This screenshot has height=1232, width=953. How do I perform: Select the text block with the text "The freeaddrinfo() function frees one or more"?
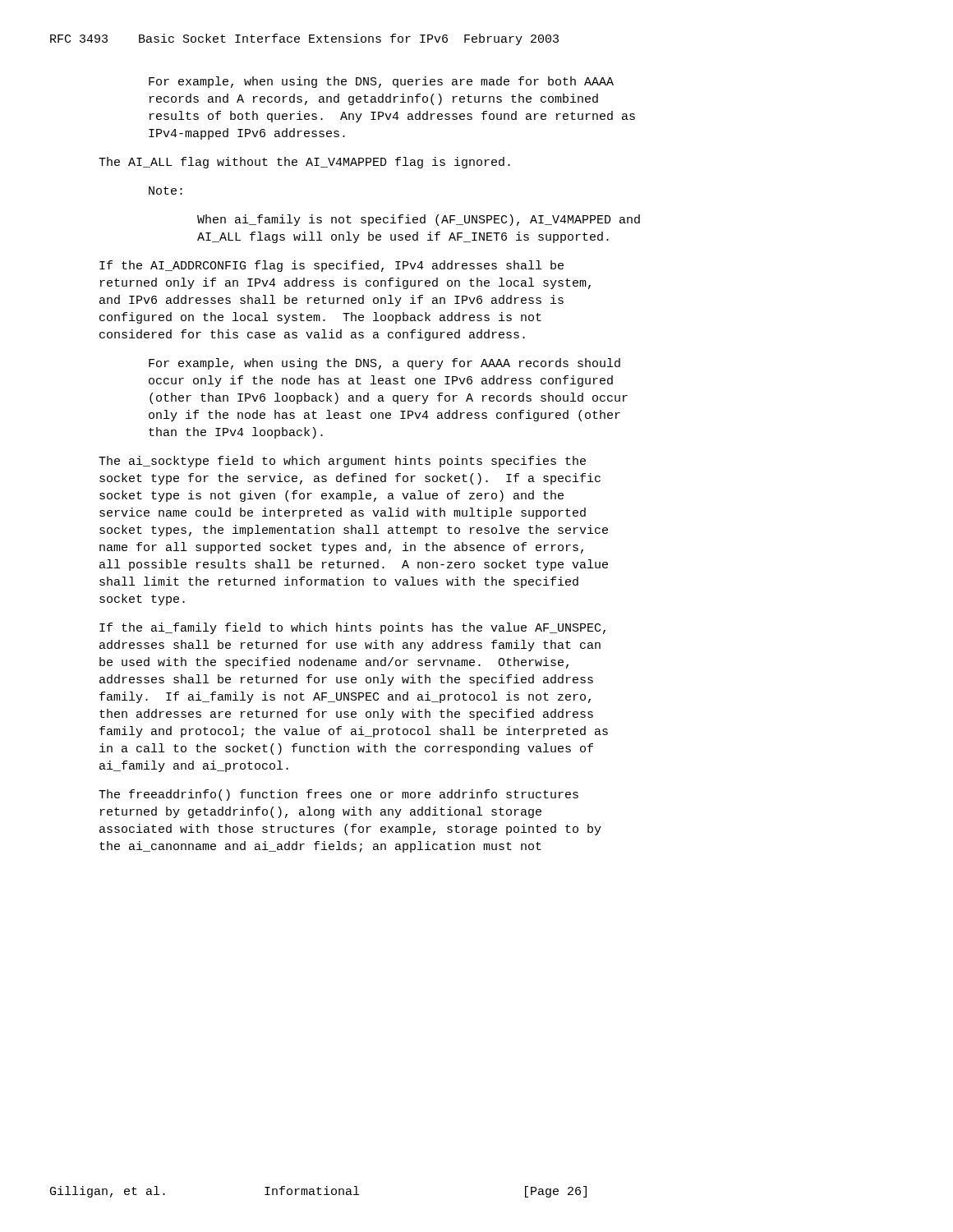pyautogui.click(x=350, y=821)
